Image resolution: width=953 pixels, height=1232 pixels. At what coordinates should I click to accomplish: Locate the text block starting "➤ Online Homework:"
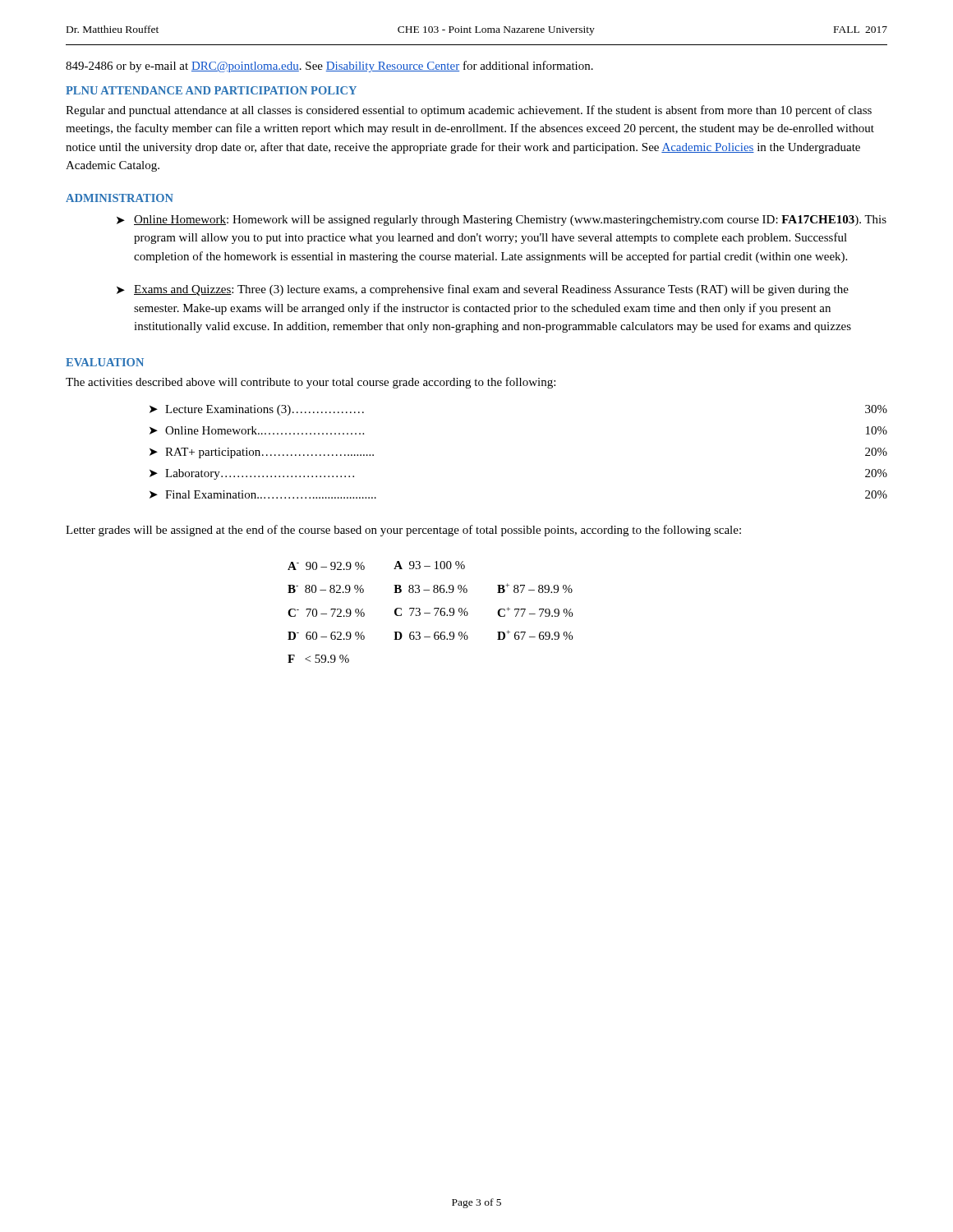tap(501, 238)
